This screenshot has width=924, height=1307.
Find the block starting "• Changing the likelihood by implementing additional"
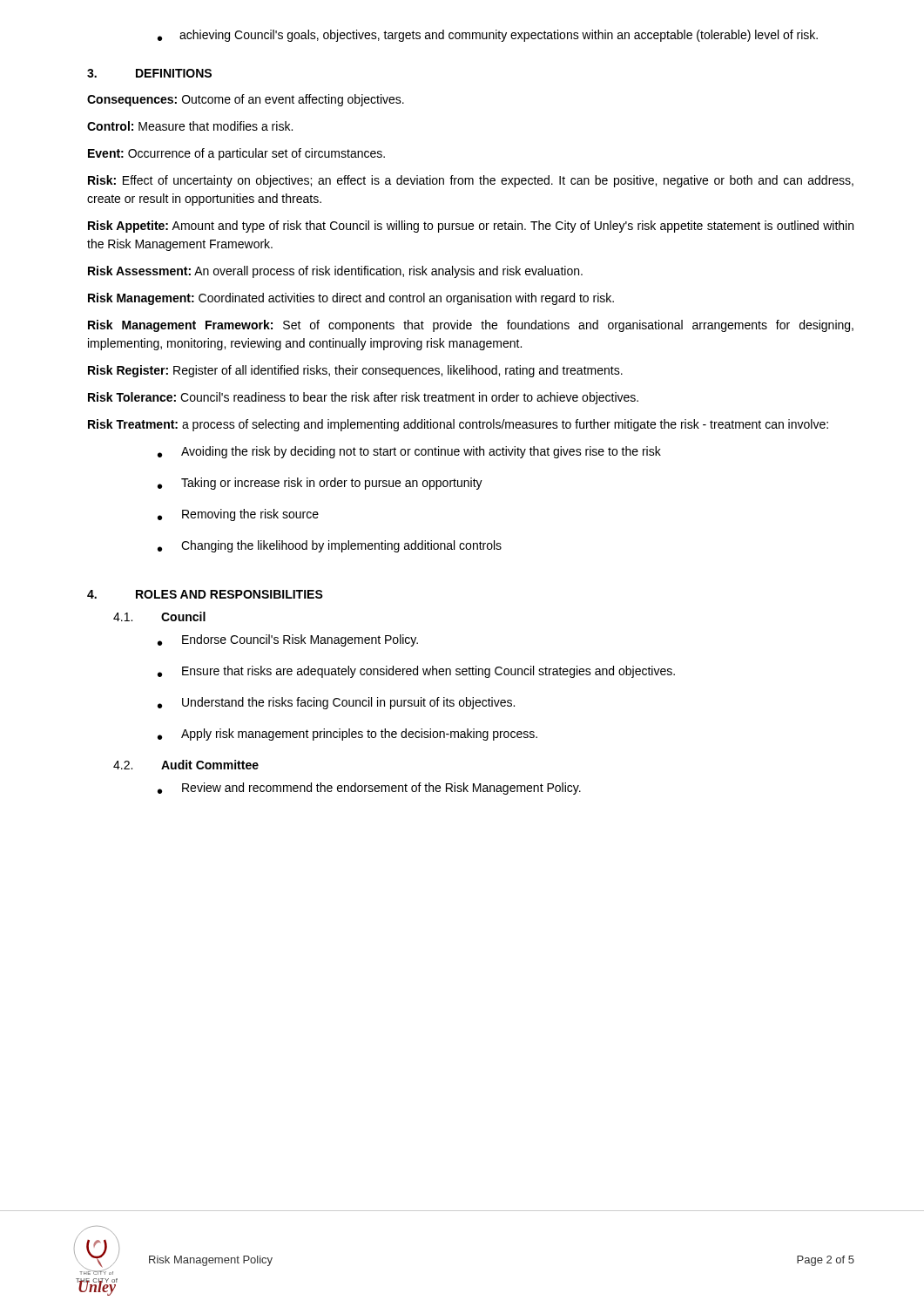(506, 549)
